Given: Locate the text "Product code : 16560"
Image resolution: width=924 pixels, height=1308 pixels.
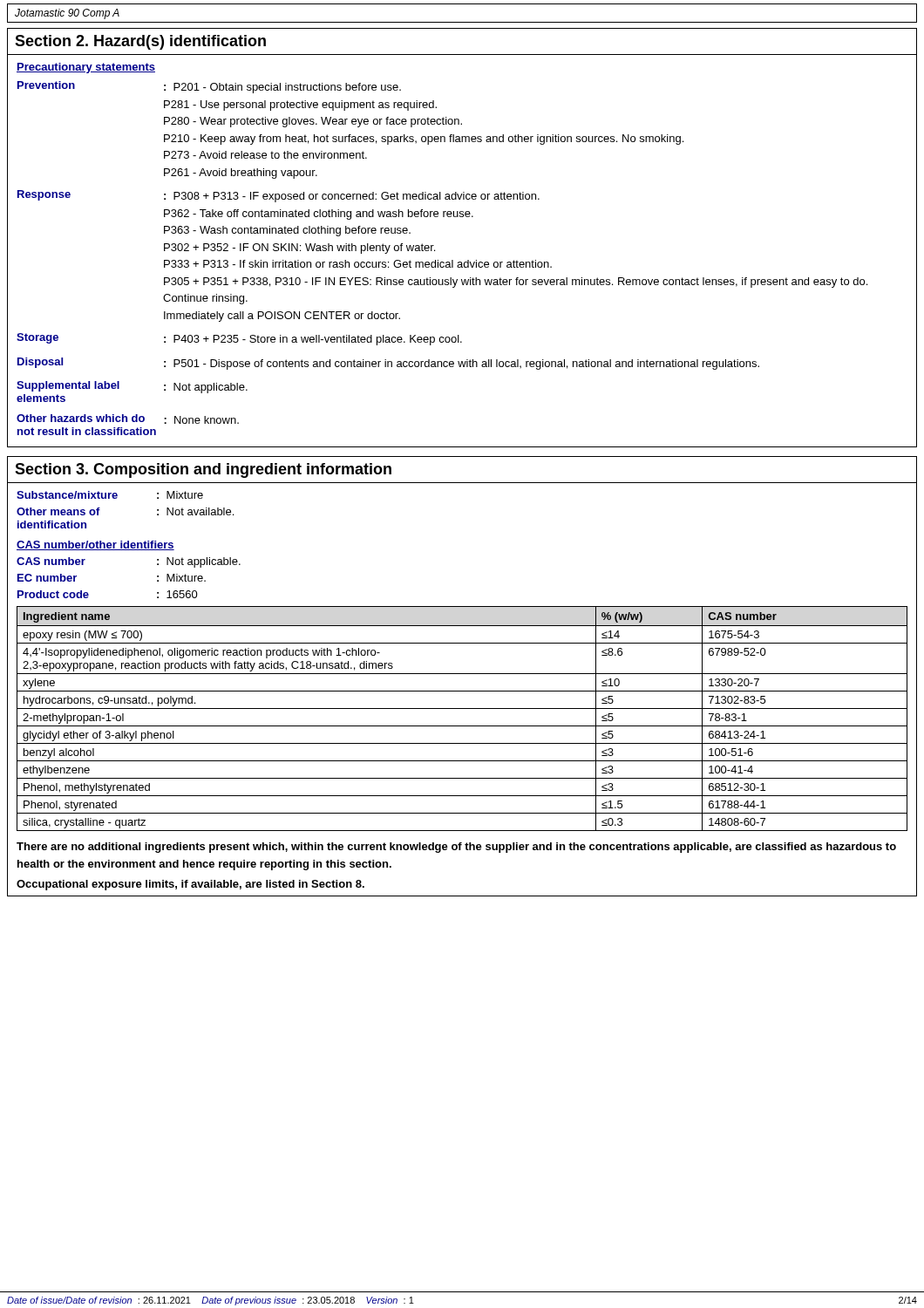Looking at the screenshot, I should coord(52,593).
